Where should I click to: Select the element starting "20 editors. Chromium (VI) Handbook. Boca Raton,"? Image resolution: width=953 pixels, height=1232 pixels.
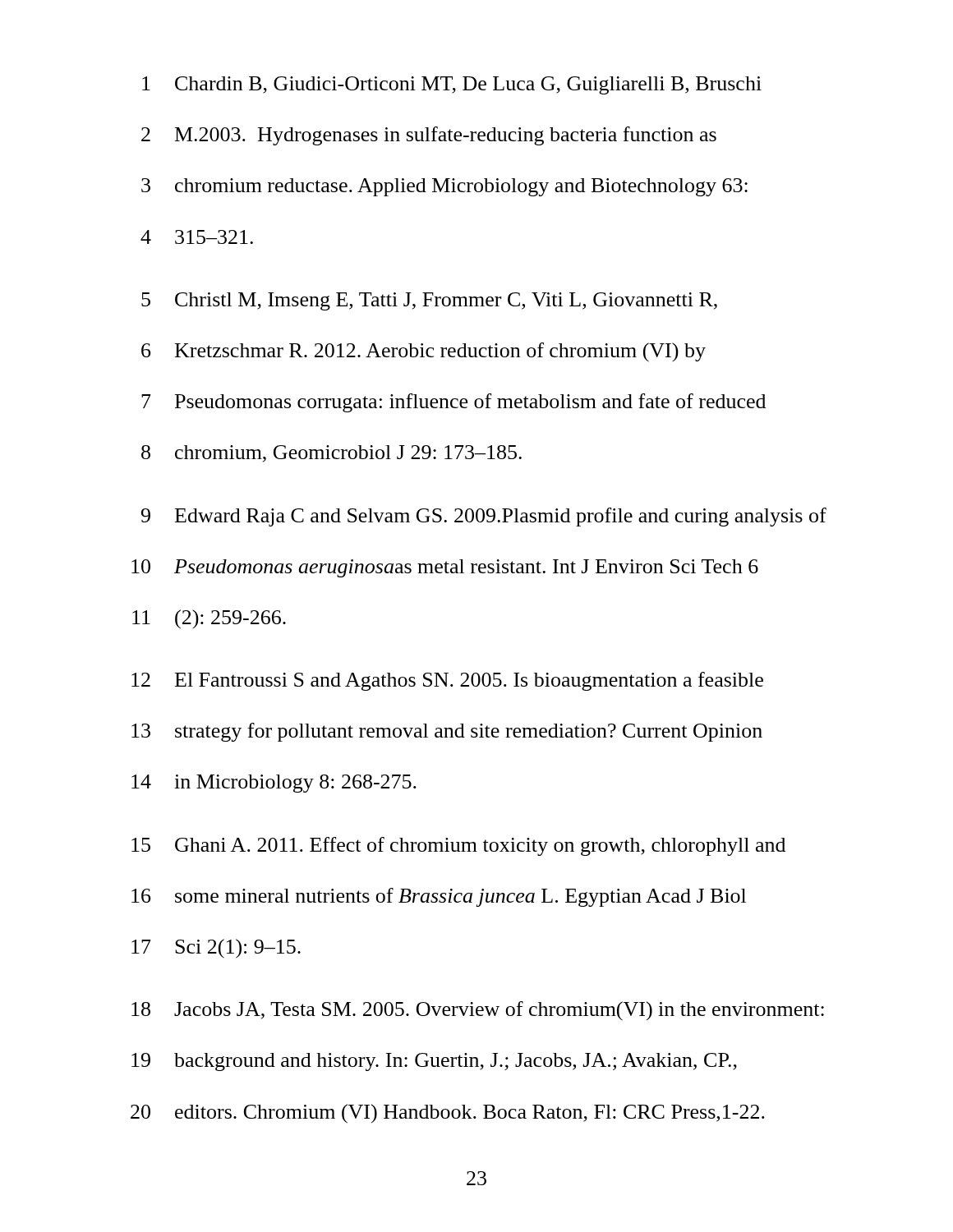point(476,1112)
